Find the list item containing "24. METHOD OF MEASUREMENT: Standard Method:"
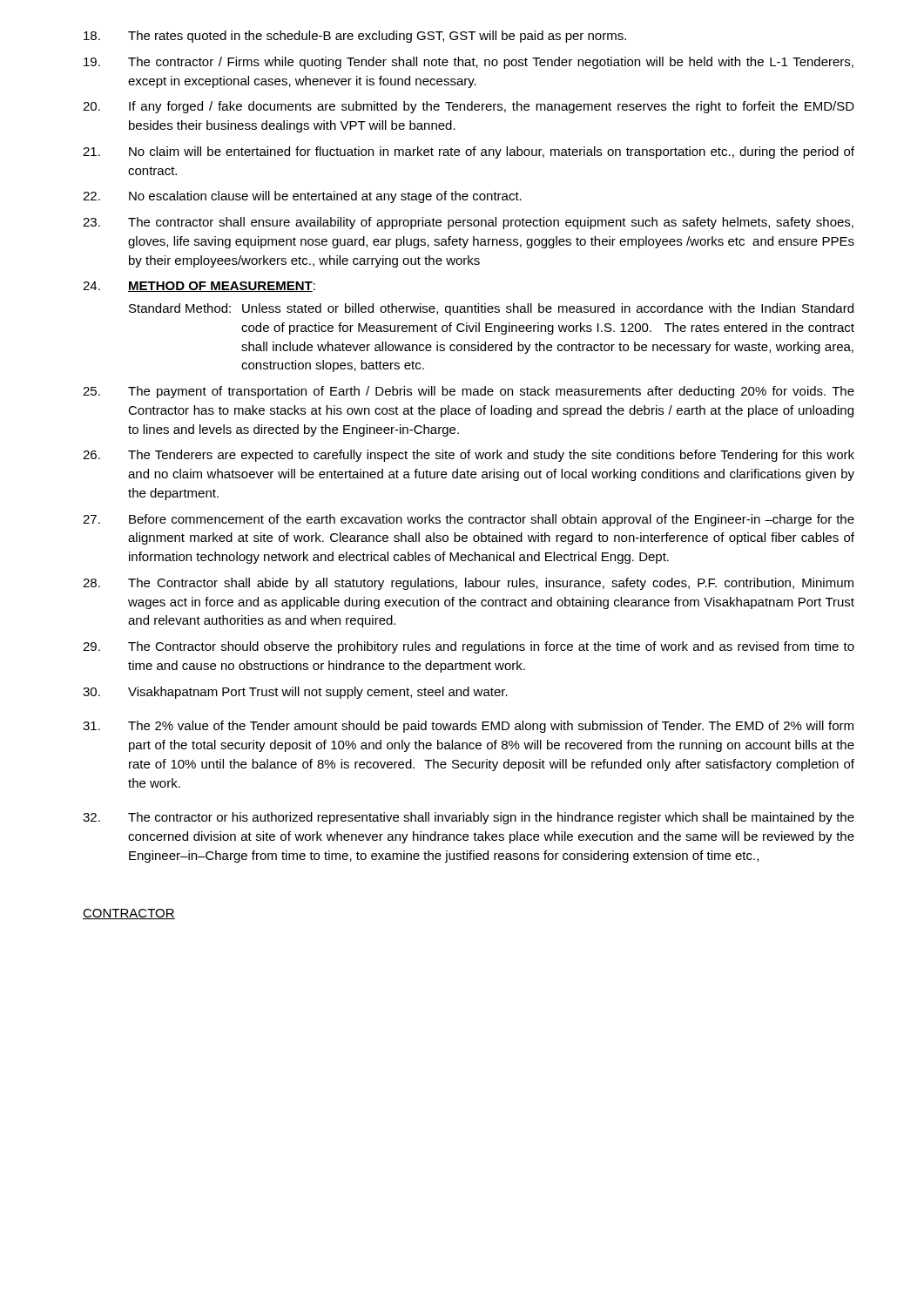 tap(469, 326)
